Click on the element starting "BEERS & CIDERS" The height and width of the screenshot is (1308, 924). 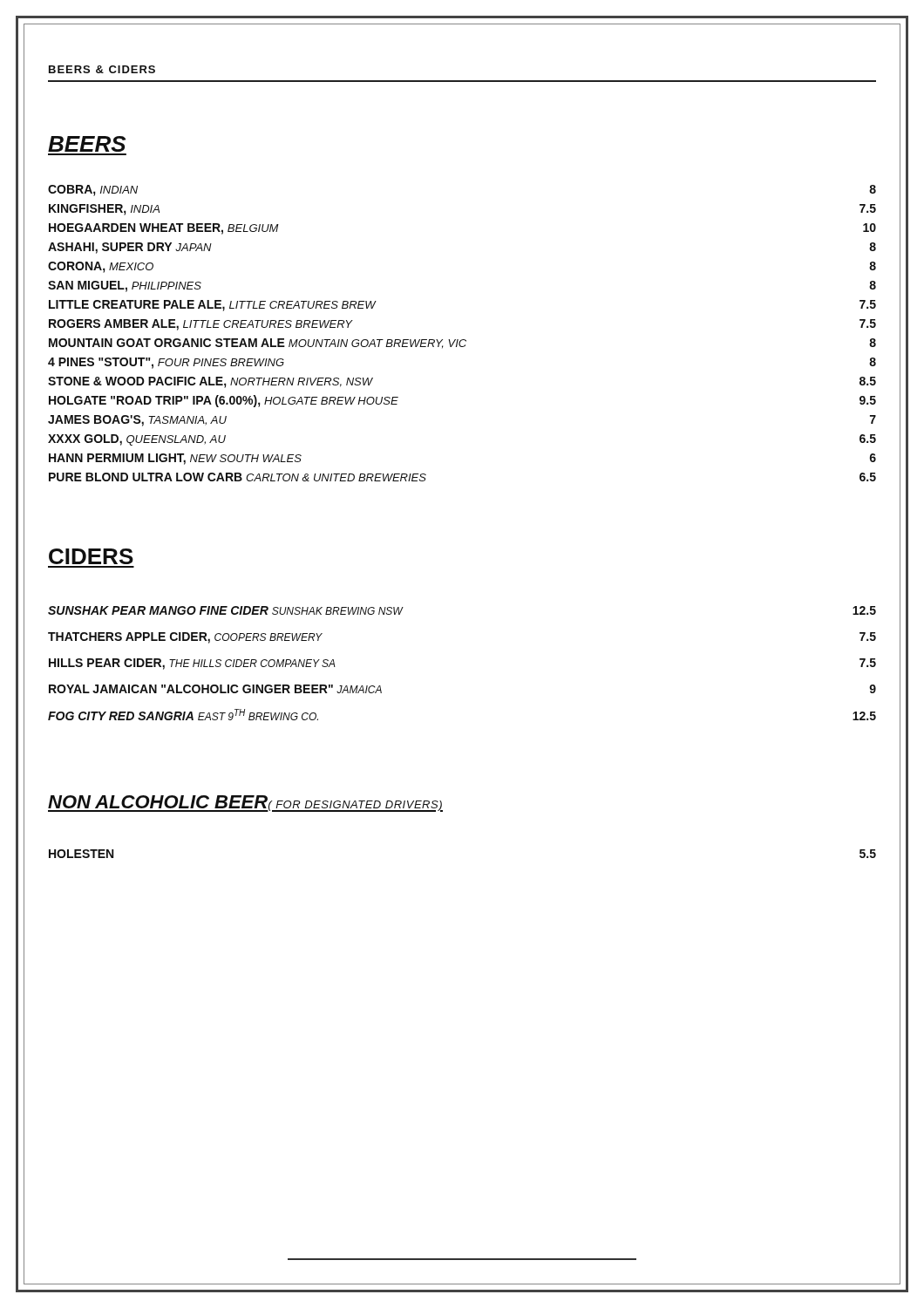[x=102, y=69]
